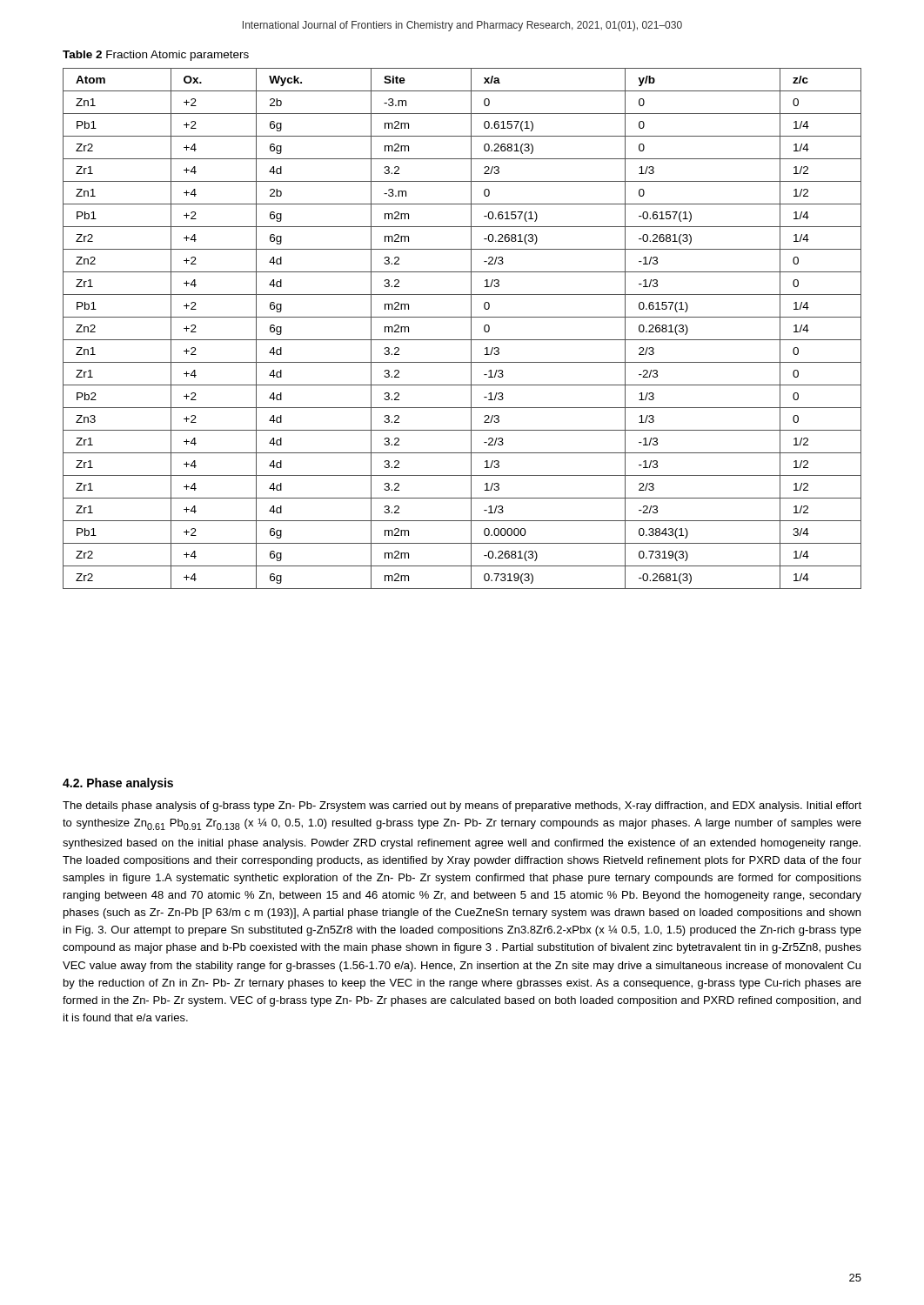Click a table
Screen dimensions: 1305x924
coord(462,328)
